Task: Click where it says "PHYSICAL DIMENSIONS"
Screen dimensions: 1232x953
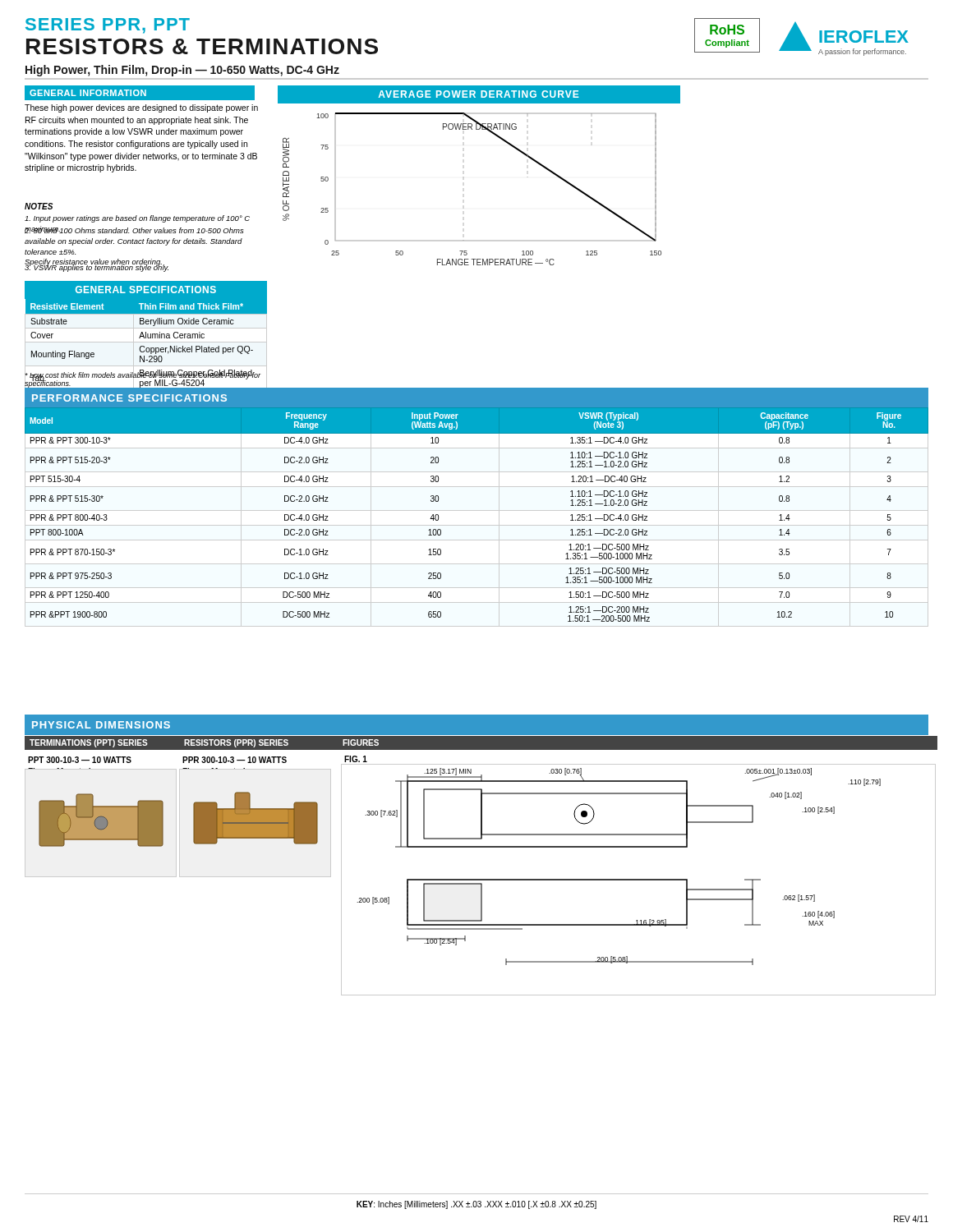Action: [476, 725]
